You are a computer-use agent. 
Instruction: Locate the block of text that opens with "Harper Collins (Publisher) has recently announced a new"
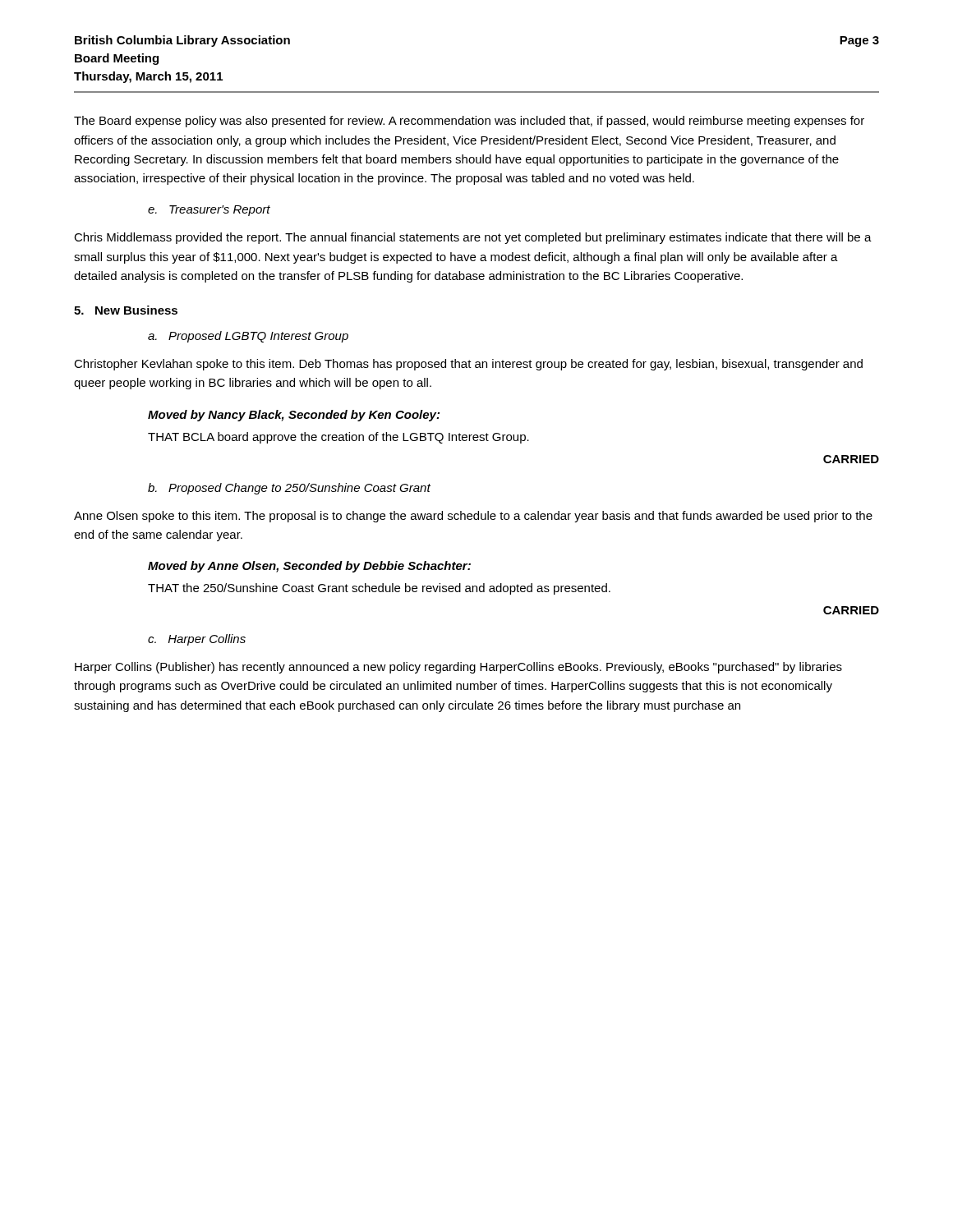coord(458,686)
